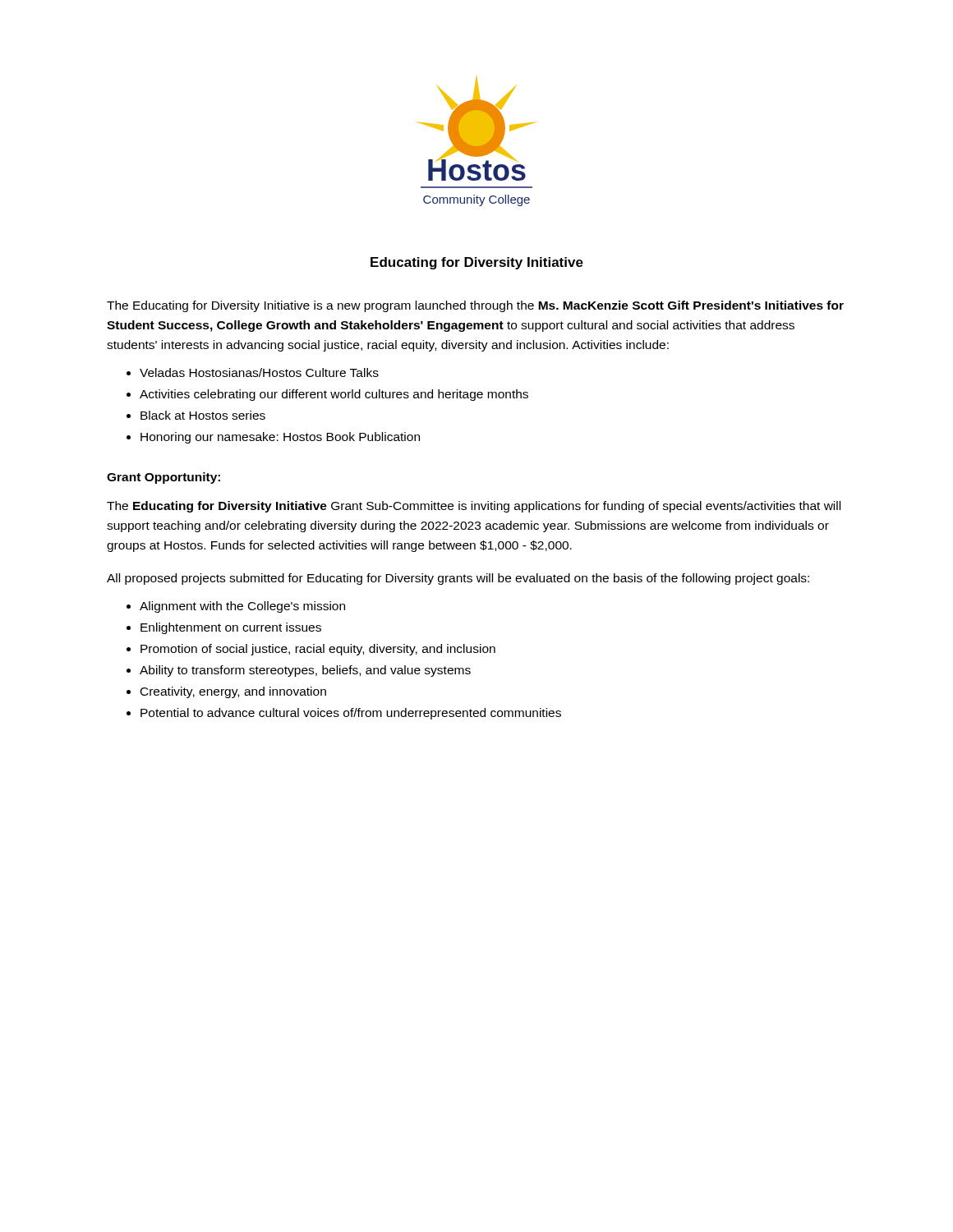
Task: Locate the text block that reads "All proposed projects"
Action: coord(459,578)
